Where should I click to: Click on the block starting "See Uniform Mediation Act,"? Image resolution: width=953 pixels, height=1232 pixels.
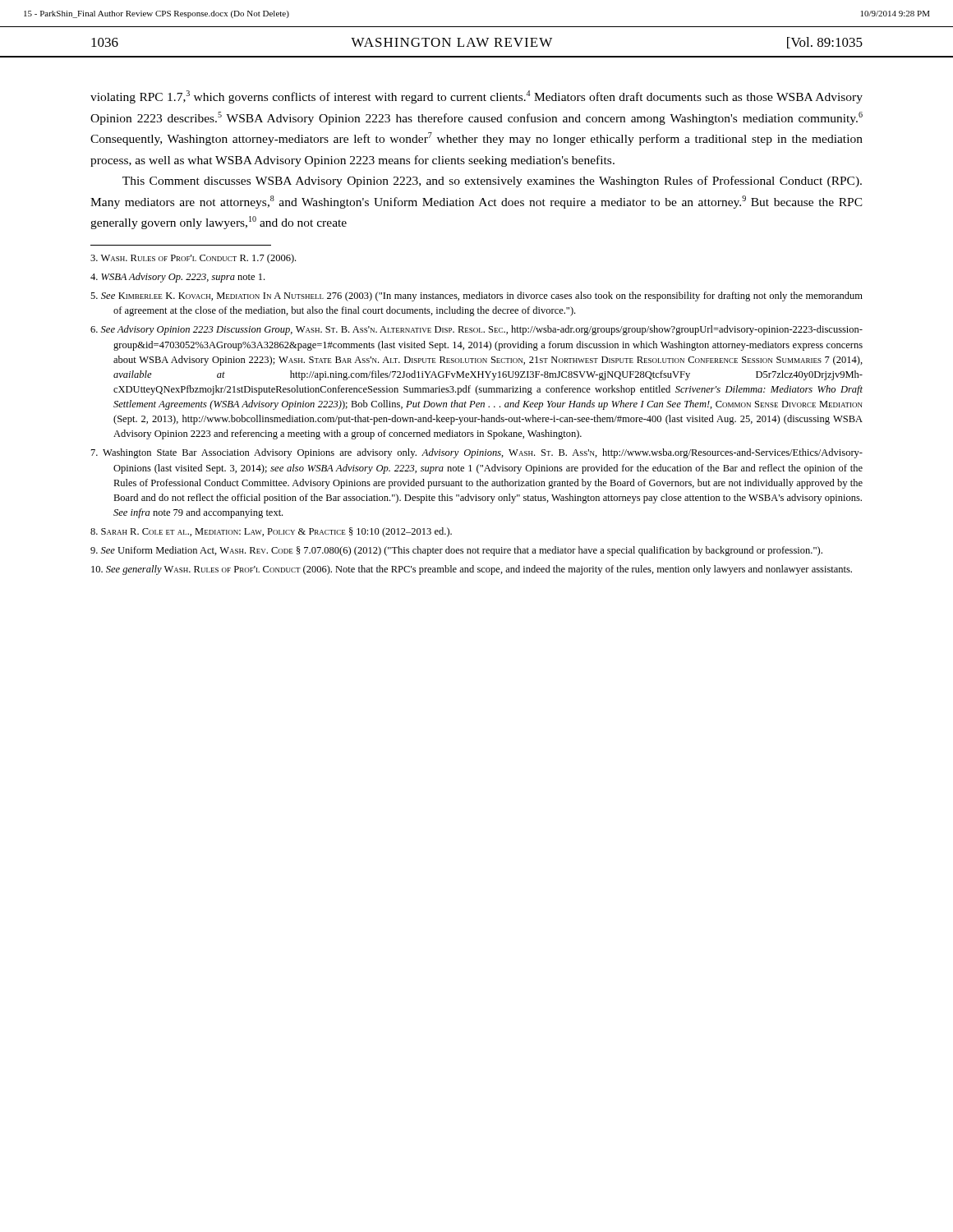pyautogui.click(x=457, y=550)
